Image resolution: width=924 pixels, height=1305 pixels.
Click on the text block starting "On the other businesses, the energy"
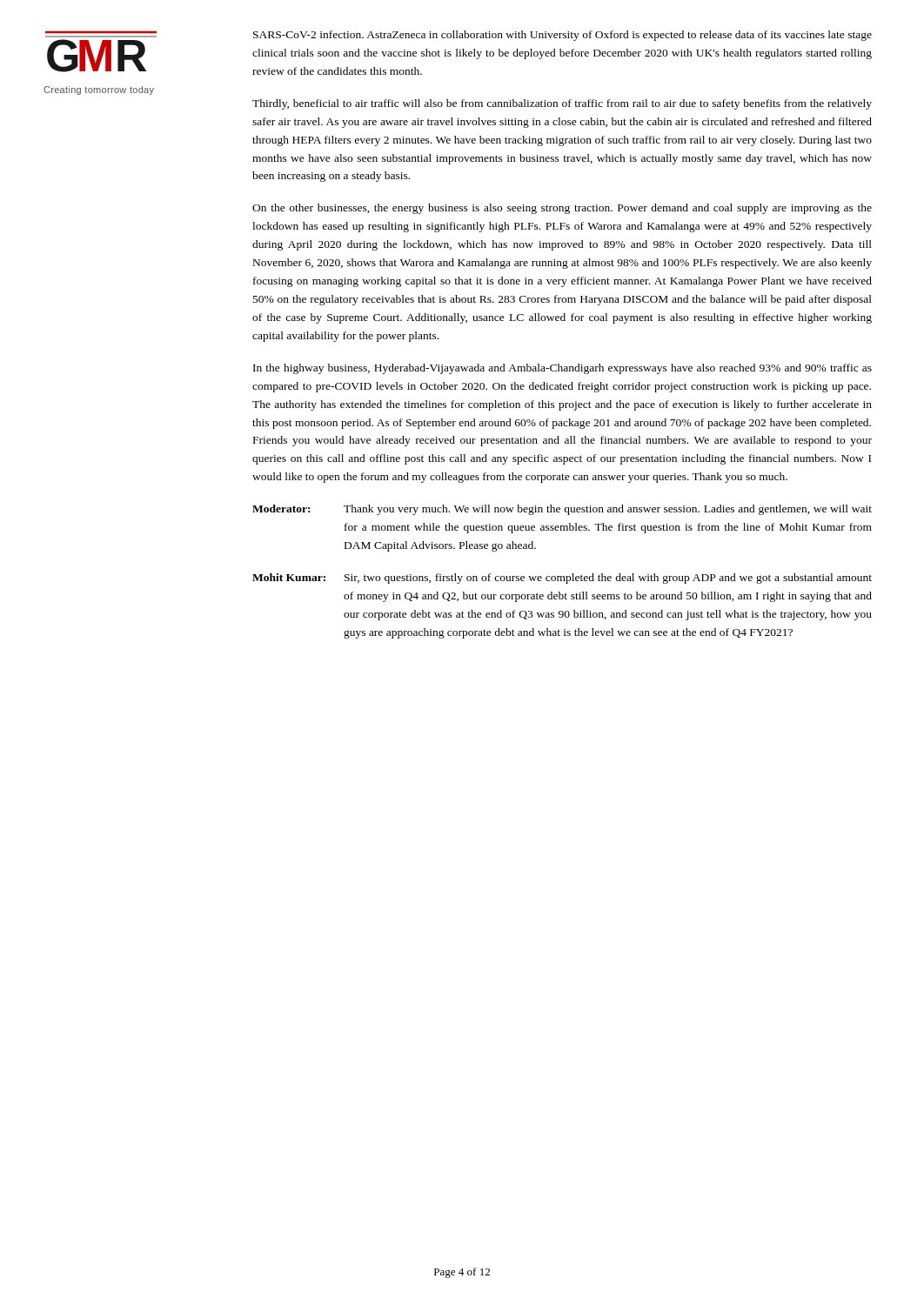[562, 272]
